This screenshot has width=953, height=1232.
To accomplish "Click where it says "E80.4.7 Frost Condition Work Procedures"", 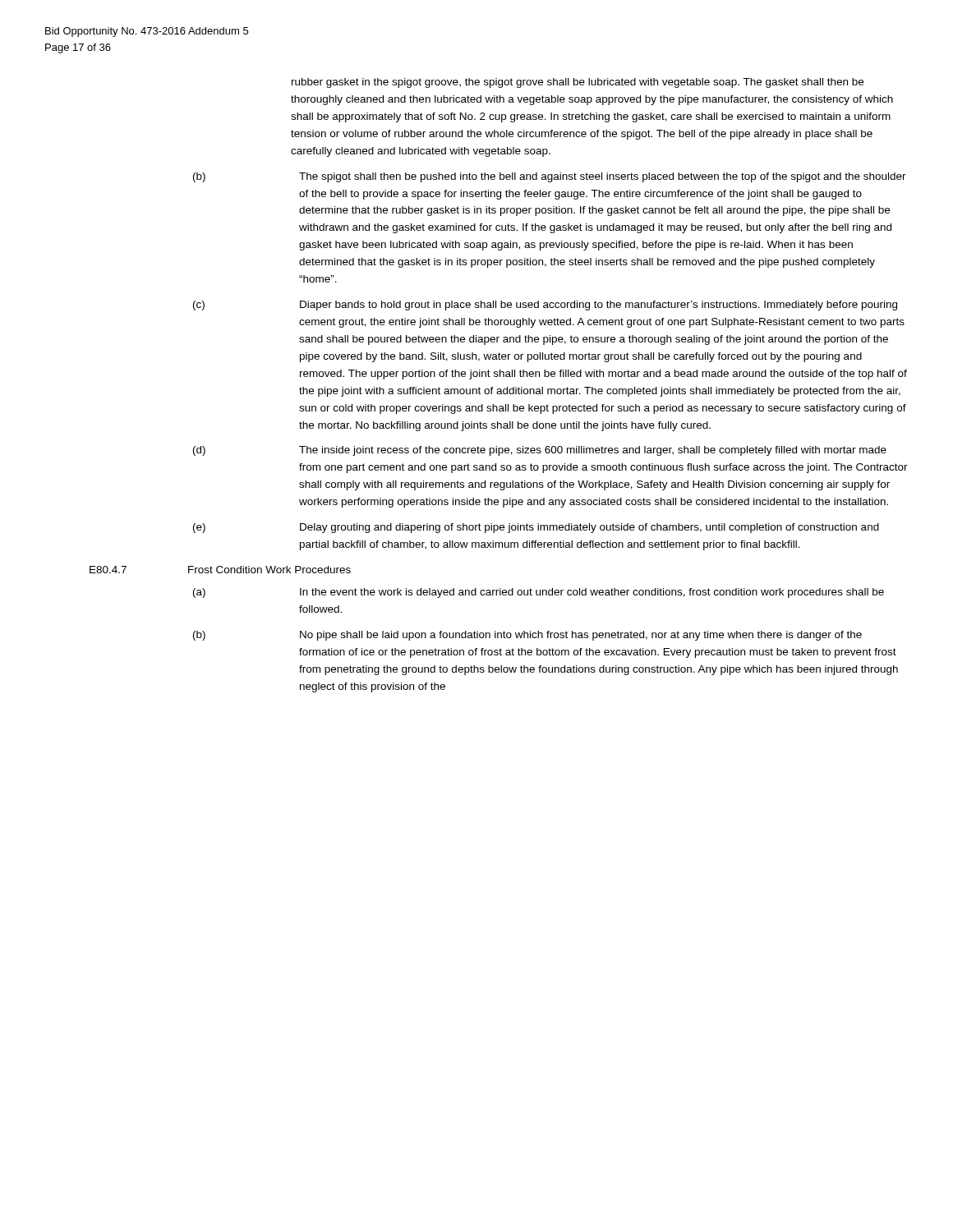I will 220,570.
